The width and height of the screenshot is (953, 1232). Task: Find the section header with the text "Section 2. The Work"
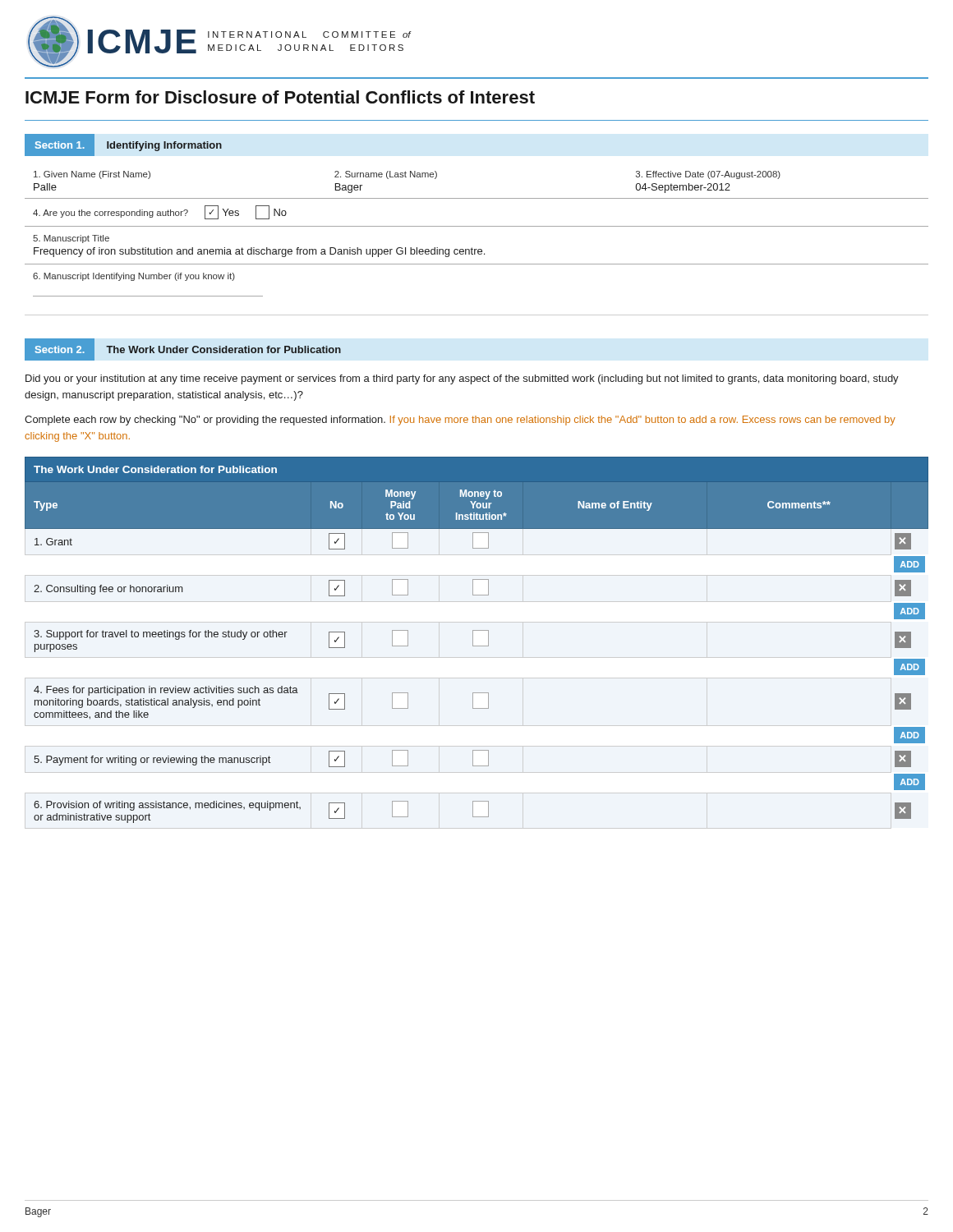click(183, 349)
